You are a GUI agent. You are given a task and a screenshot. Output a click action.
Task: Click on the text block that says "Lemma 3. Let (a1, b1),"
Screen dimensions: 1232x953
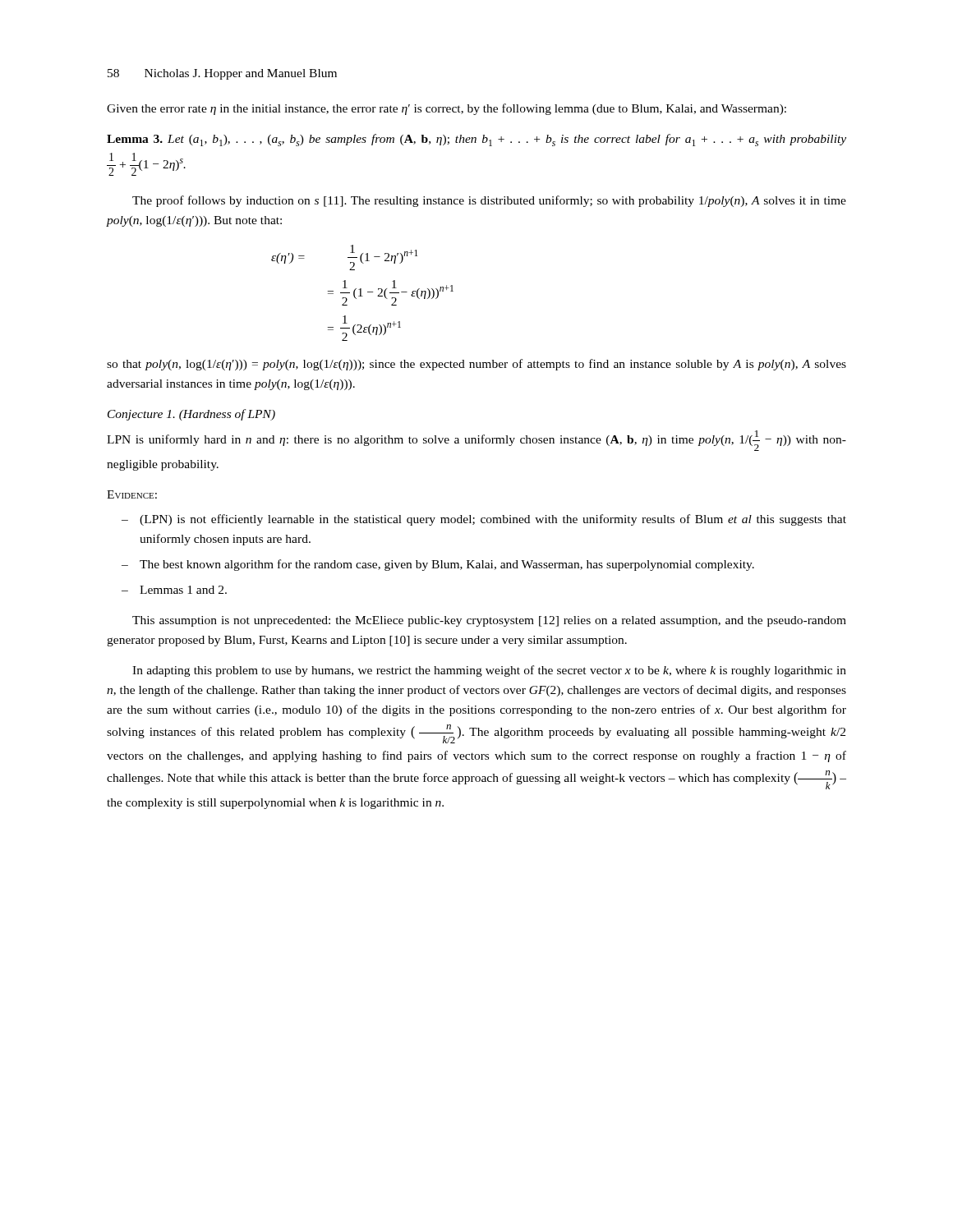(x=476, y=140)
